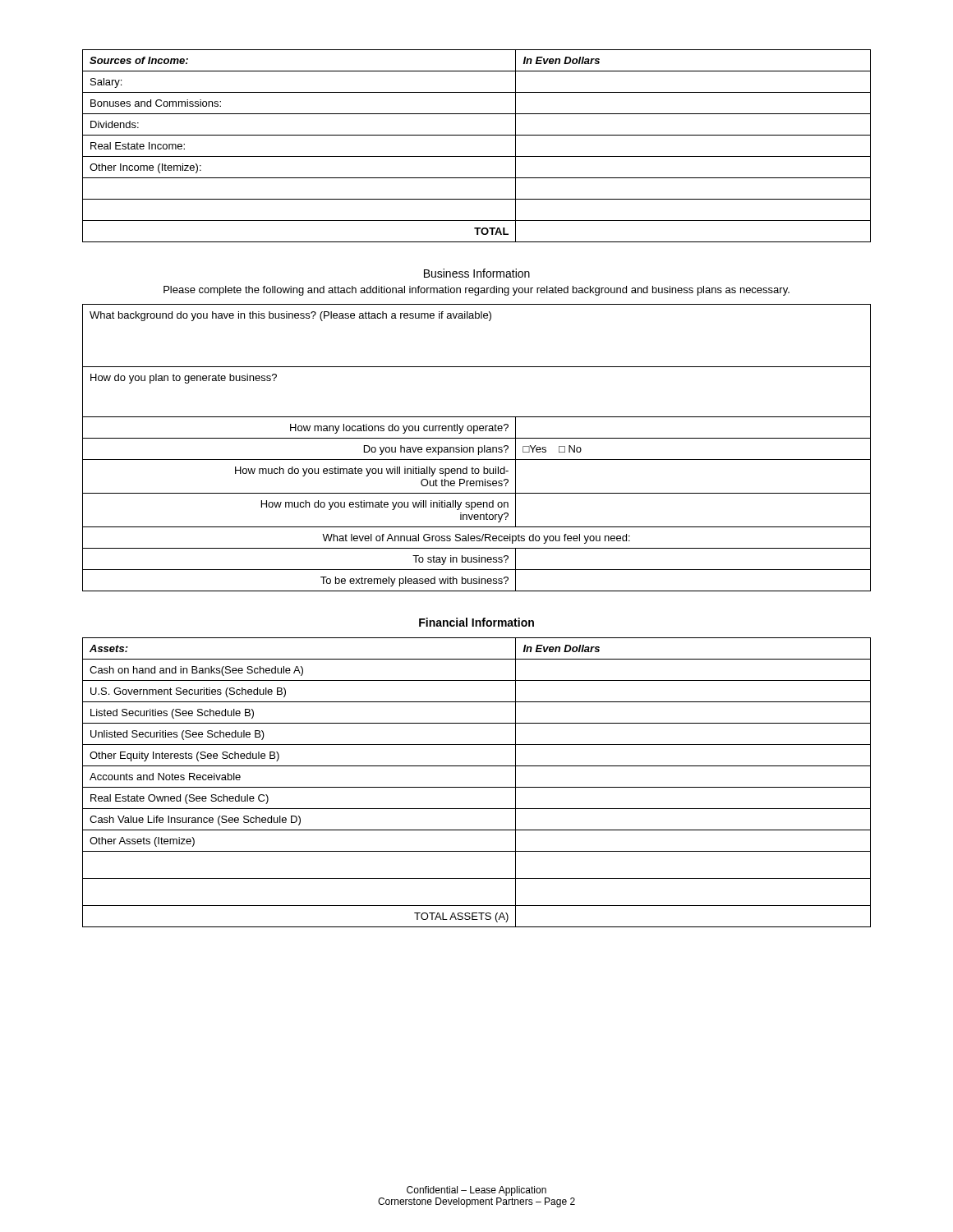This screenshot has height=1232, width=953.
Task: Select the table that reads "How much do"
Action: (476, 448)
